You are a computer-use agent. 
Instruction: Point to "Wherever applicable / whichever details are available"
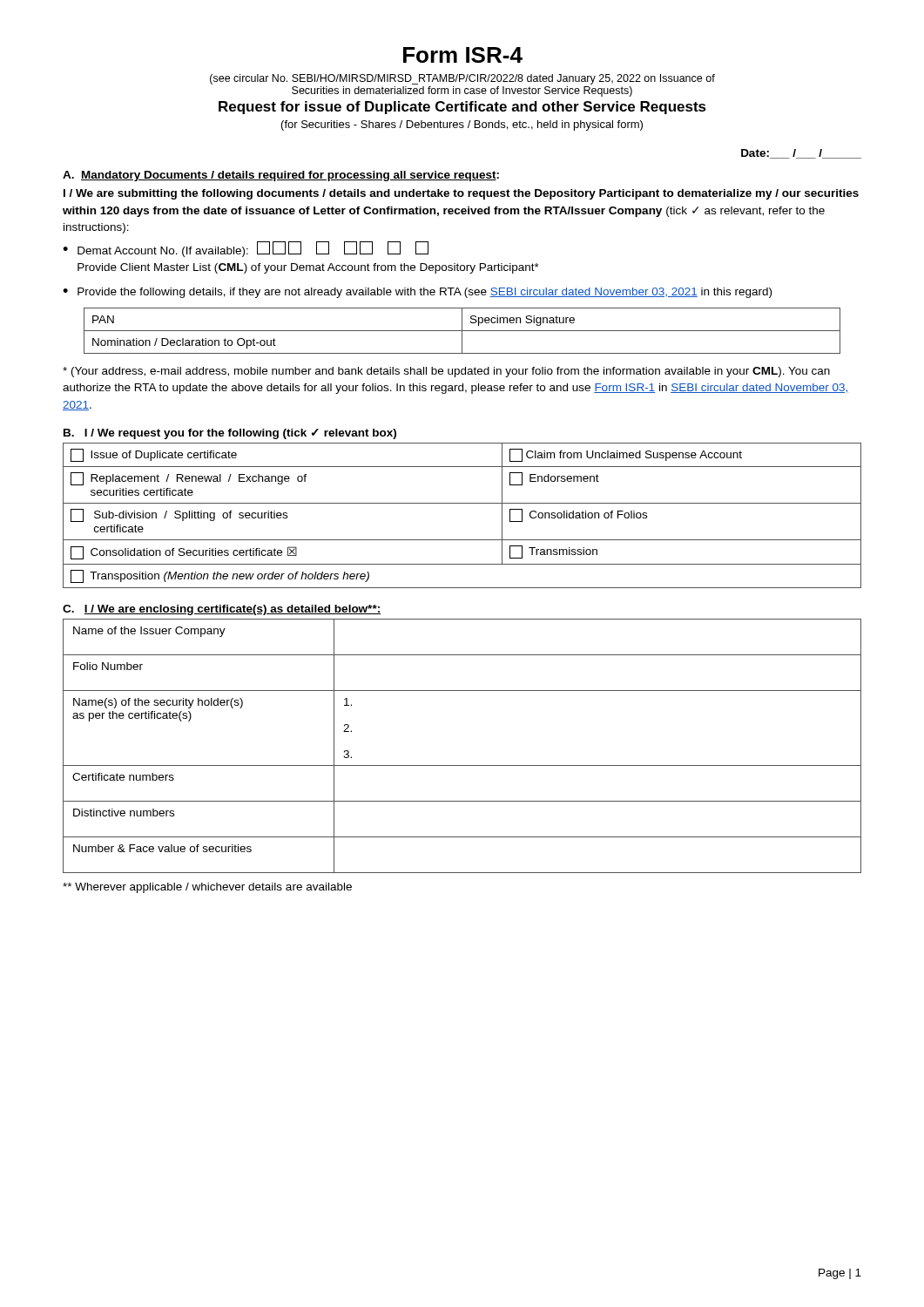207,887
